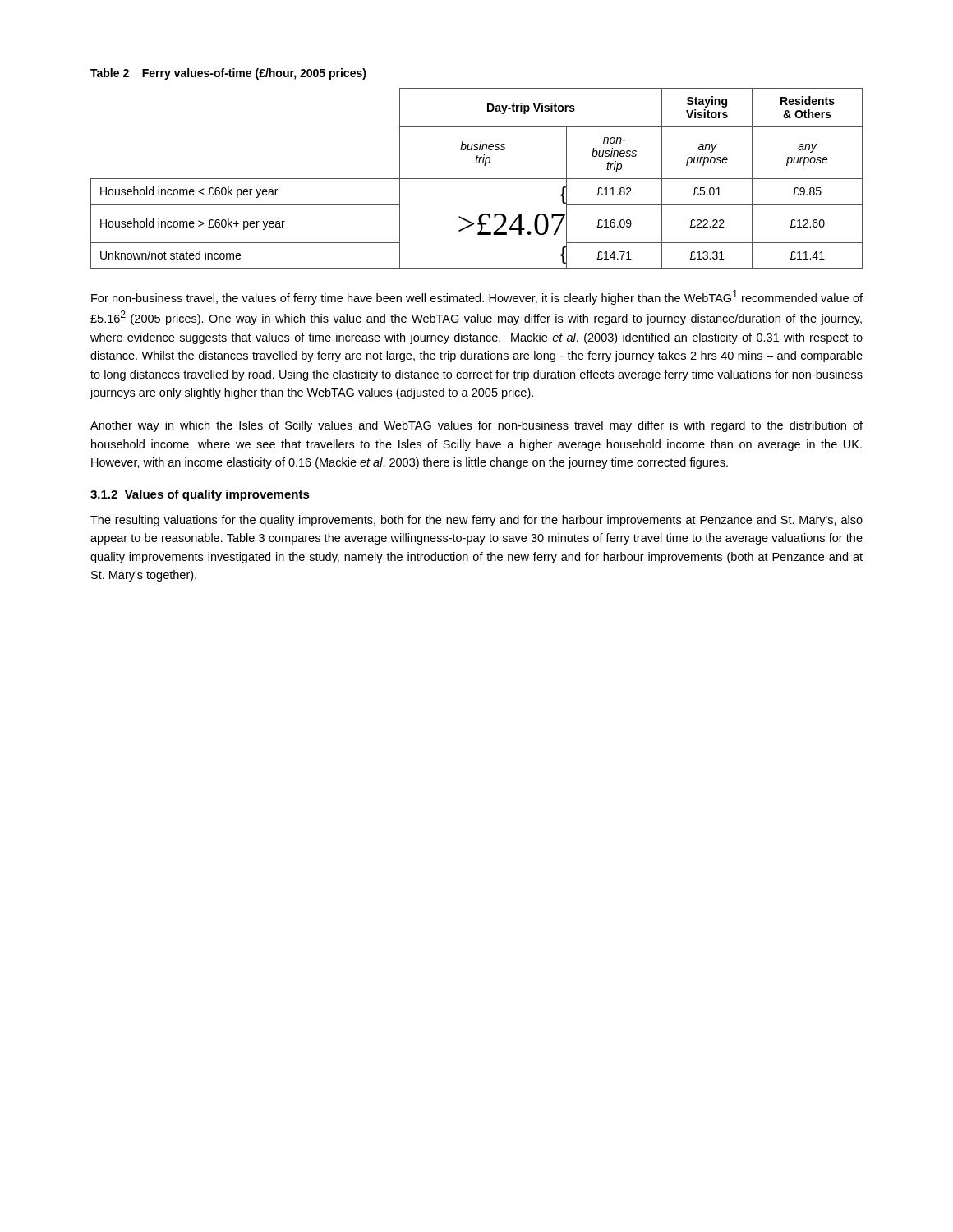
Task: Navigate to the region starting "The resulting valuations for the quality improvements, both"
Action: (x=476, y=548)
